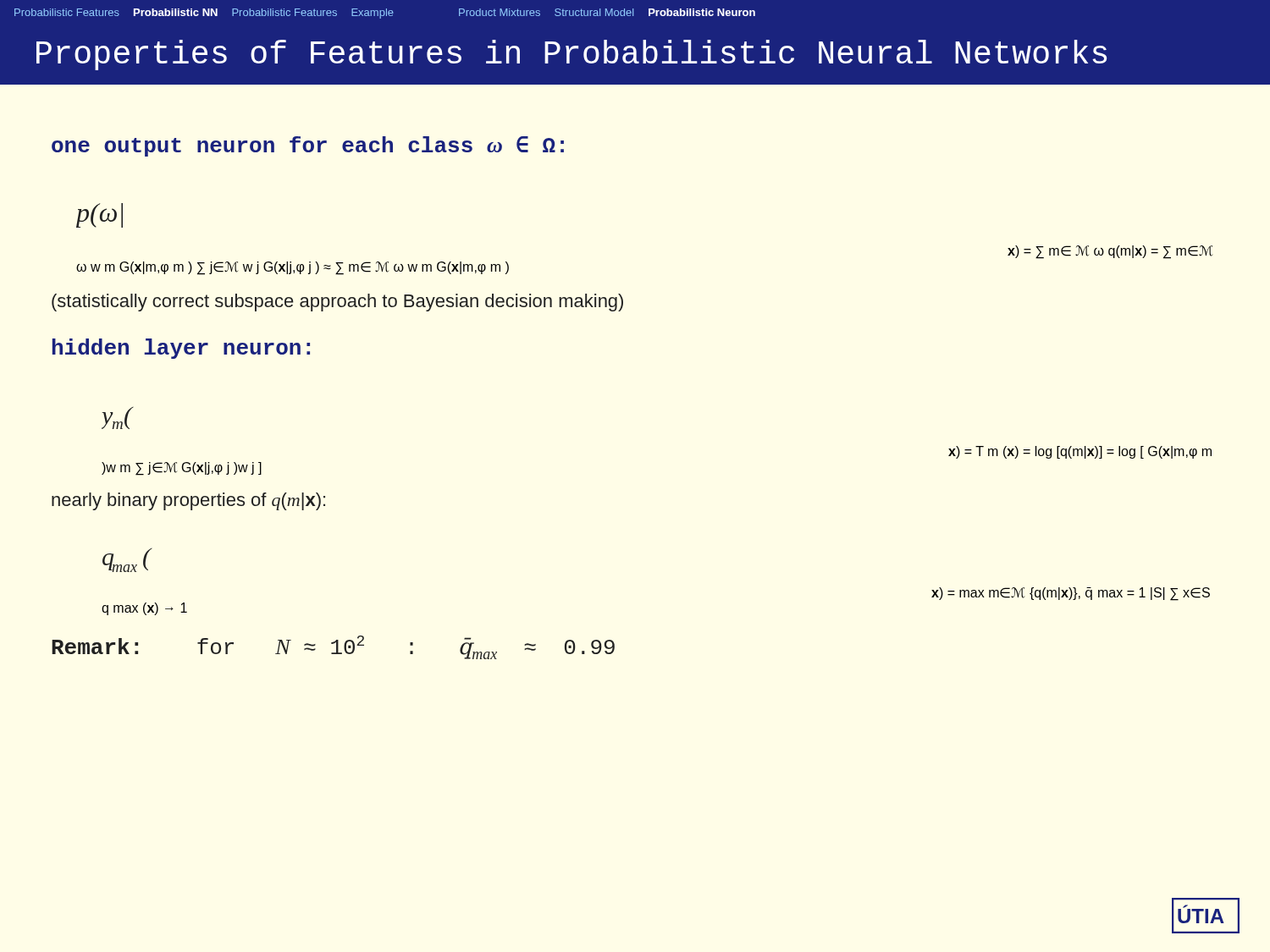This screenshot has width=1270, height=952.
Task: Locate the title that opens with "Properties of Features in"
Action: [572, 54]
